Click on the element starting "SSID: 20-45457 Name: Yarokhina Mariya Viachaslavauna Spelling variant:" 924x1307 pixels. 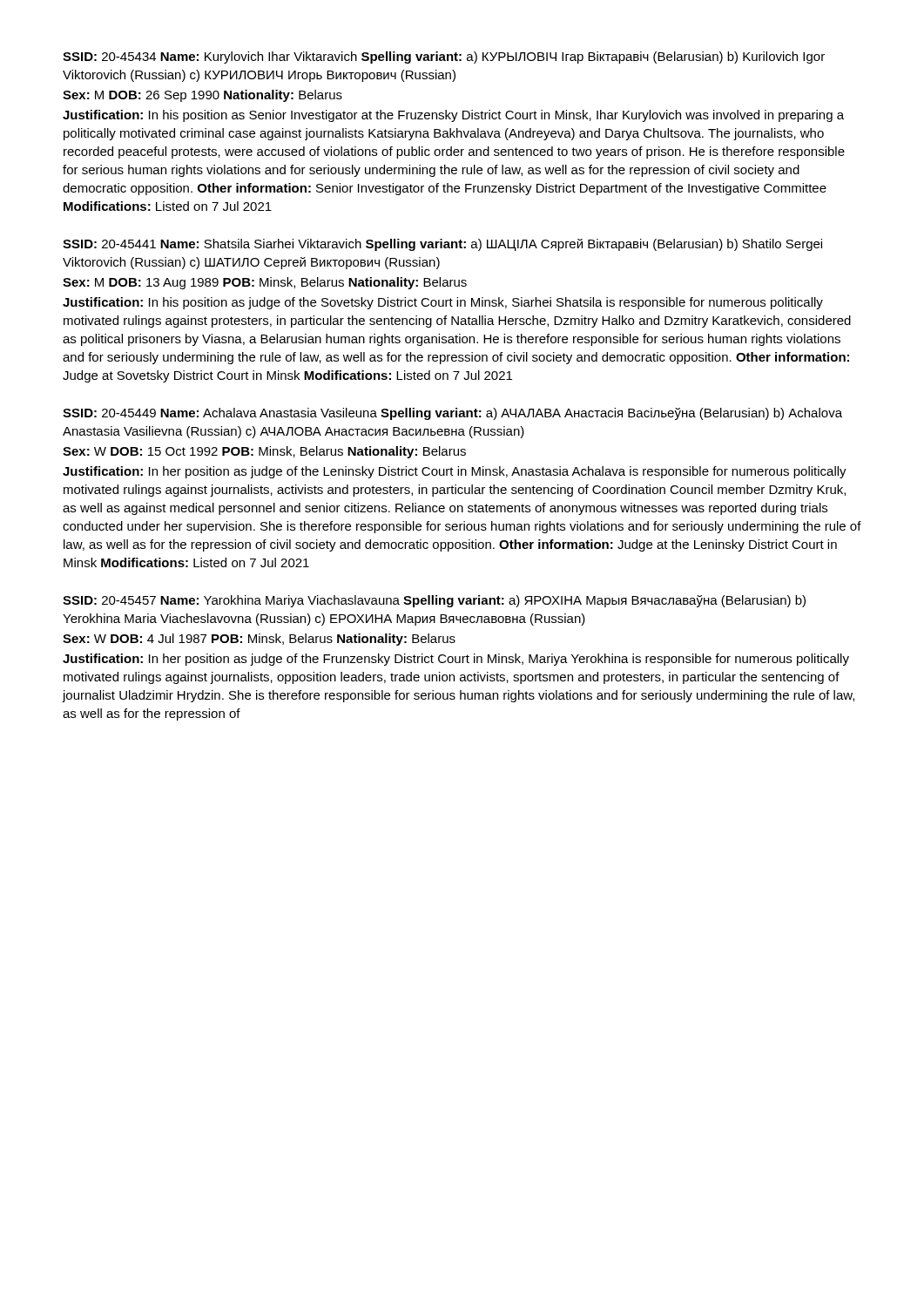(462, 657)
